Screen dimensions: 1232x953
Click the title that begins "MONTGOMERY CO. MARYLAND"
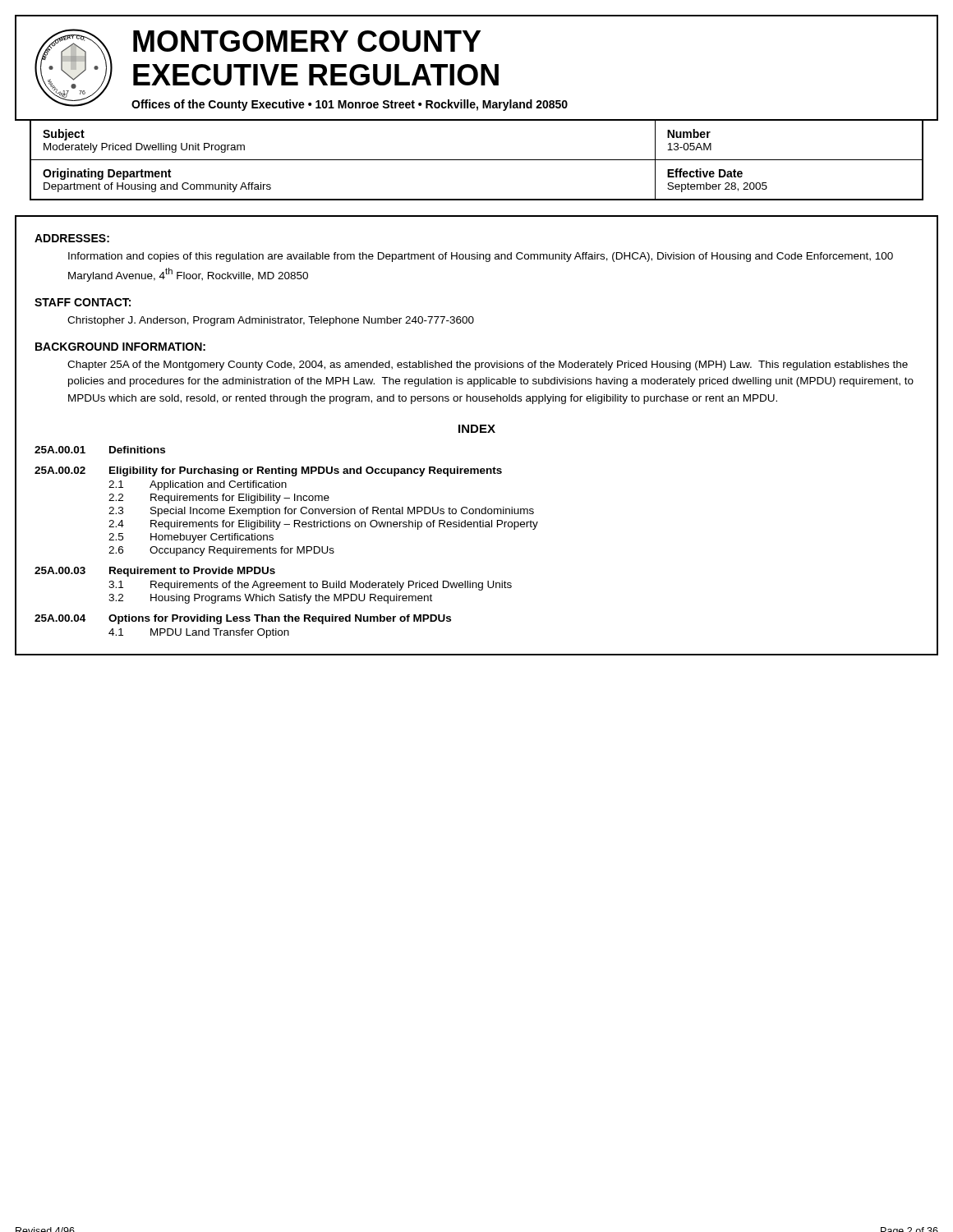click(x=476, y=68)
